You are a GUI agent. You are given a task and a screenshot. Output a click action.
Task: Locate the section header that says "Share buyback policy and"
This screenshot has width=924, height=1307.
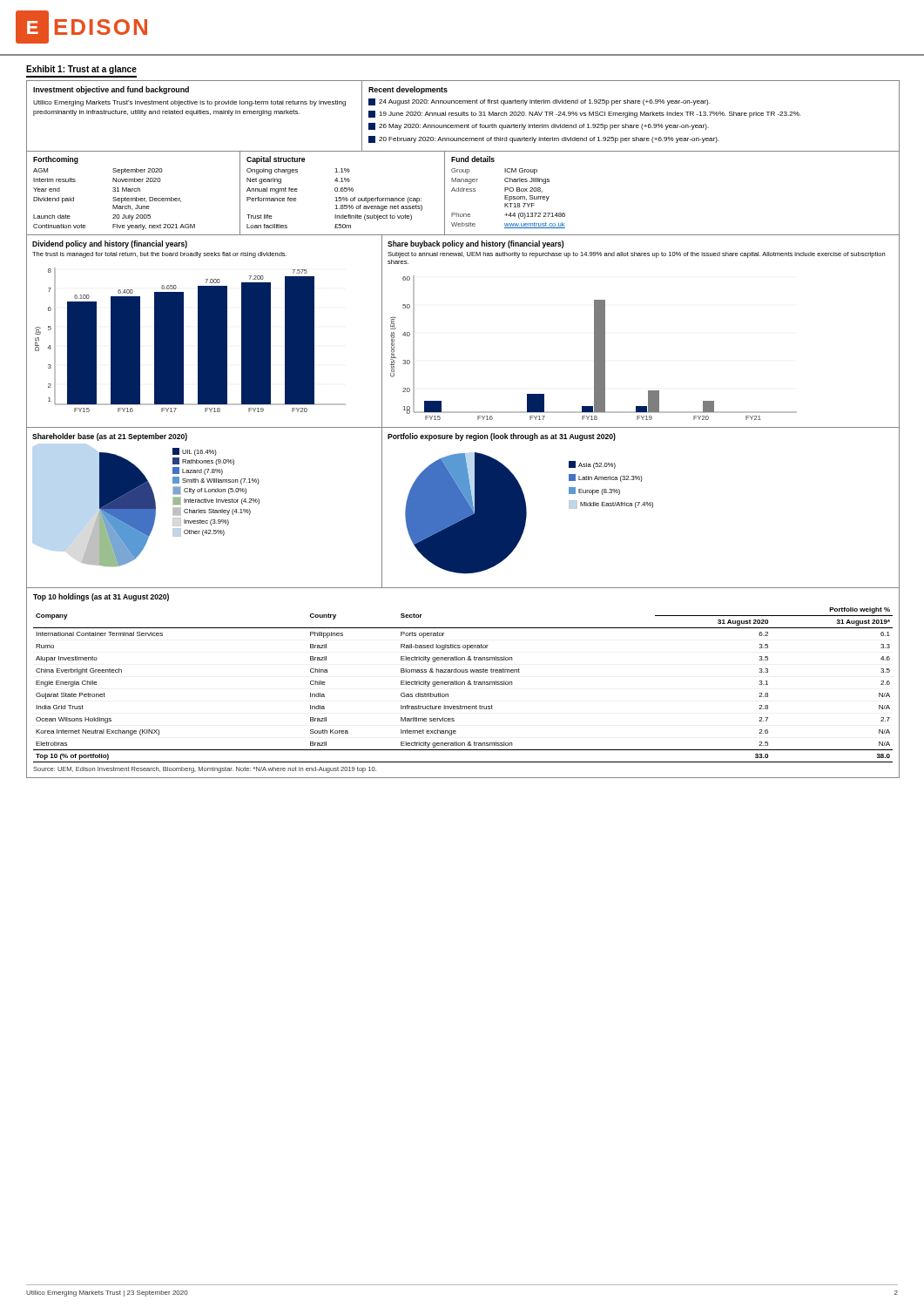[x=476, y=244]
